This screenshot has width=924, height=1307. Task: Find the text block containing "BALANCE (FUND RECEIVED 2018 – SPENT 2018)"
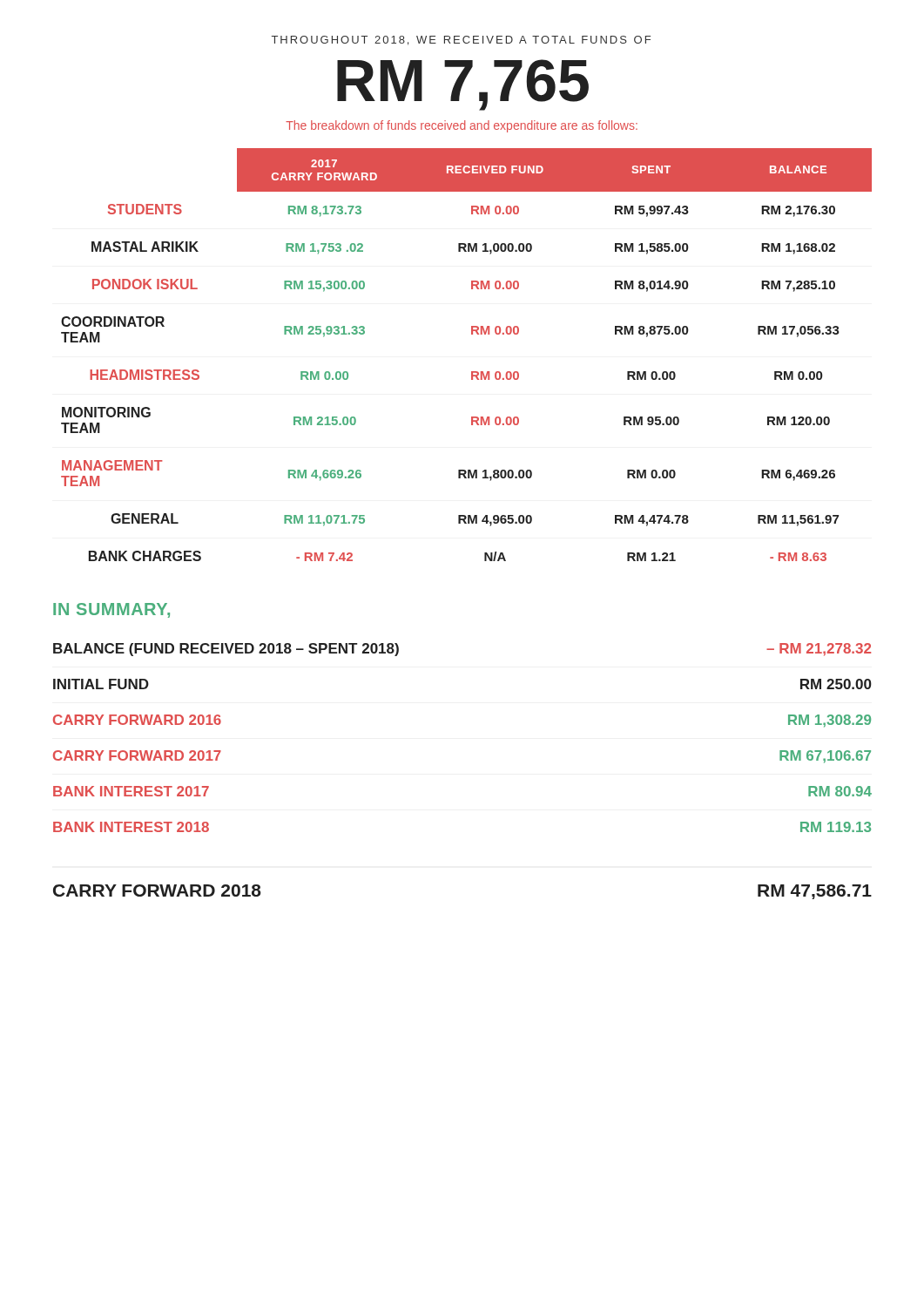click(223, 650)
